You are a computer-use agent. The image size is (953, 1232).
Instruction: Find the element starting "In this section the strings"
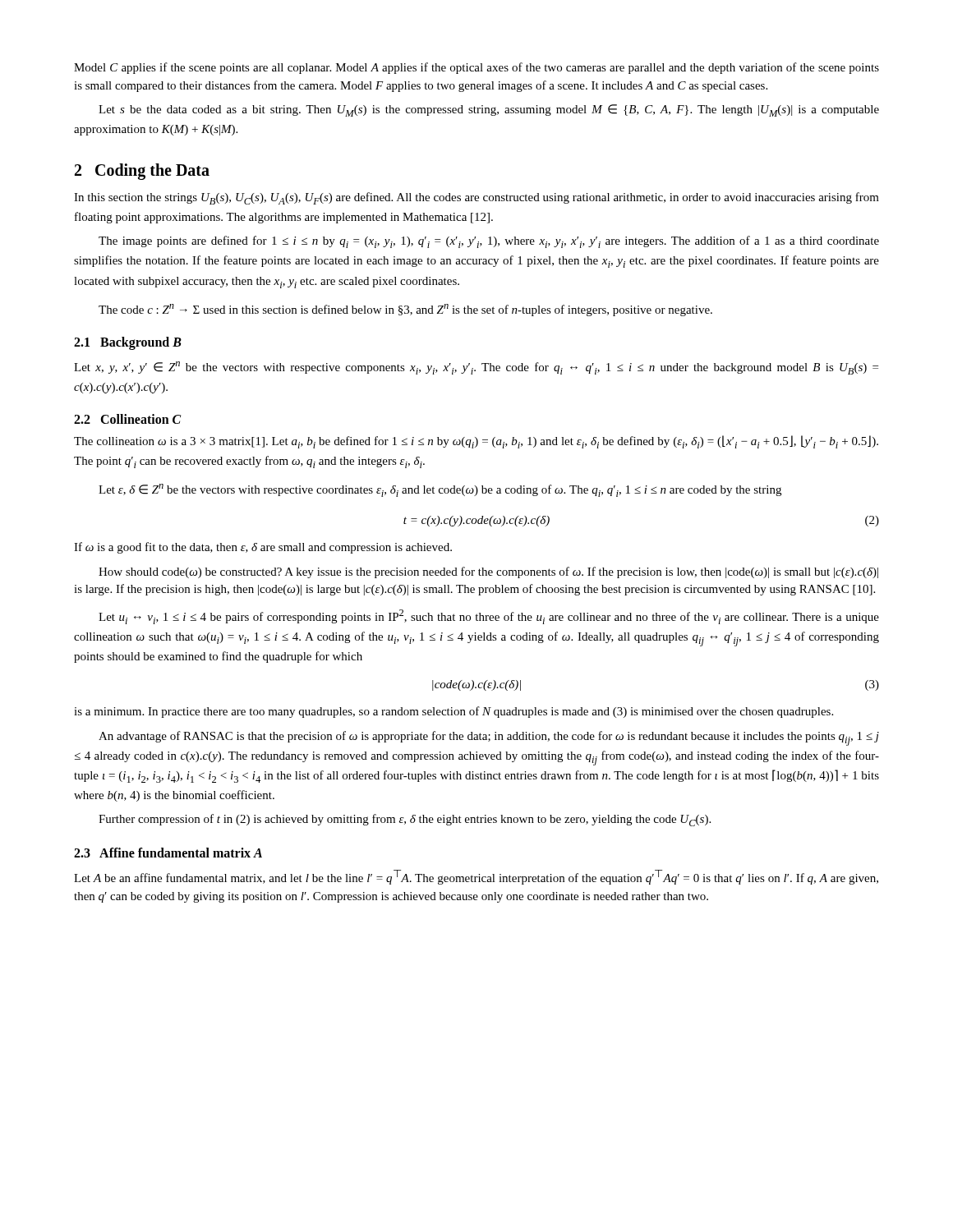(x=476, y=254)
